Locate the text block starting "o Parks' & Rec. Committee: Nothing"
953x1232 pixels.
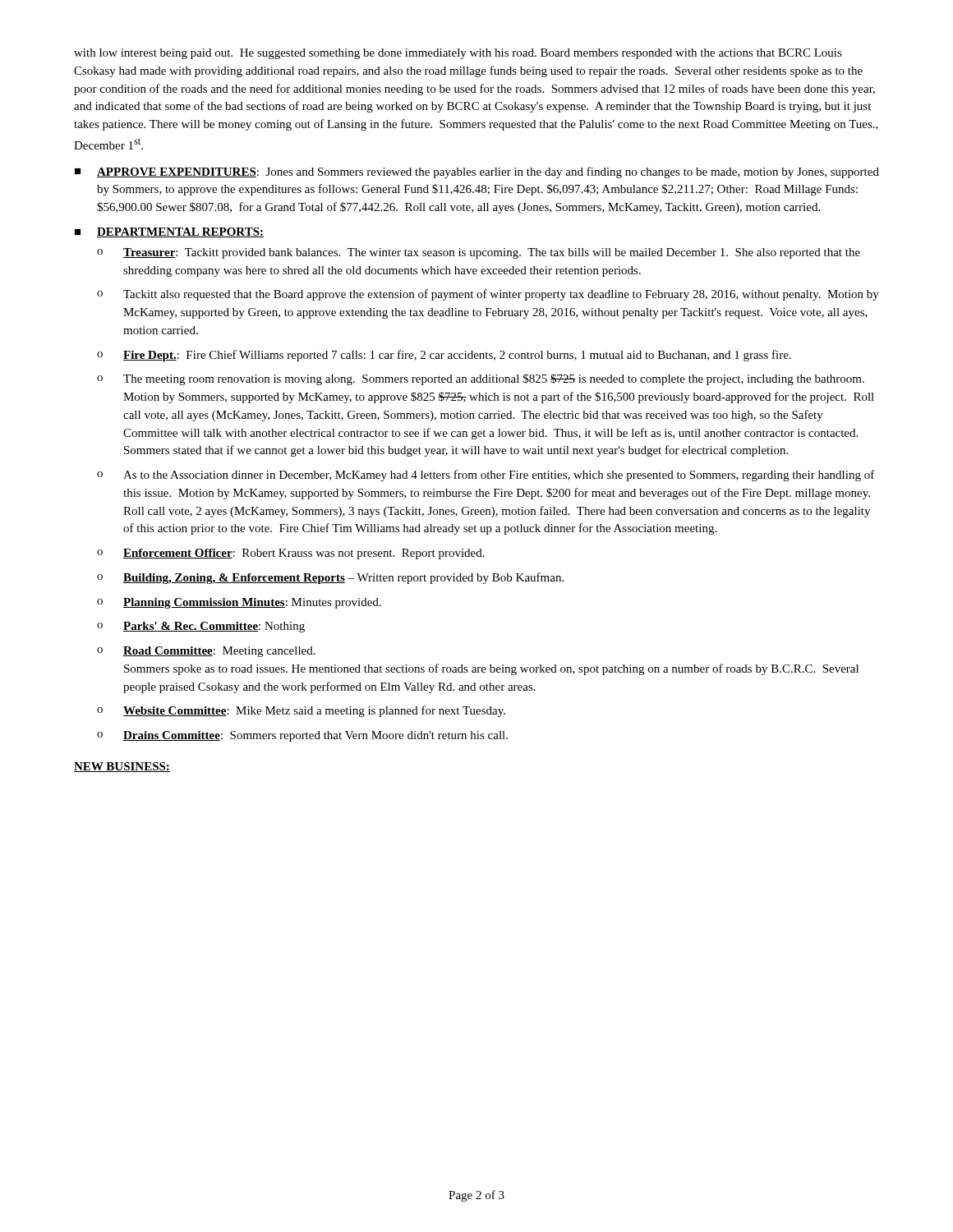[x=201, y=627]
